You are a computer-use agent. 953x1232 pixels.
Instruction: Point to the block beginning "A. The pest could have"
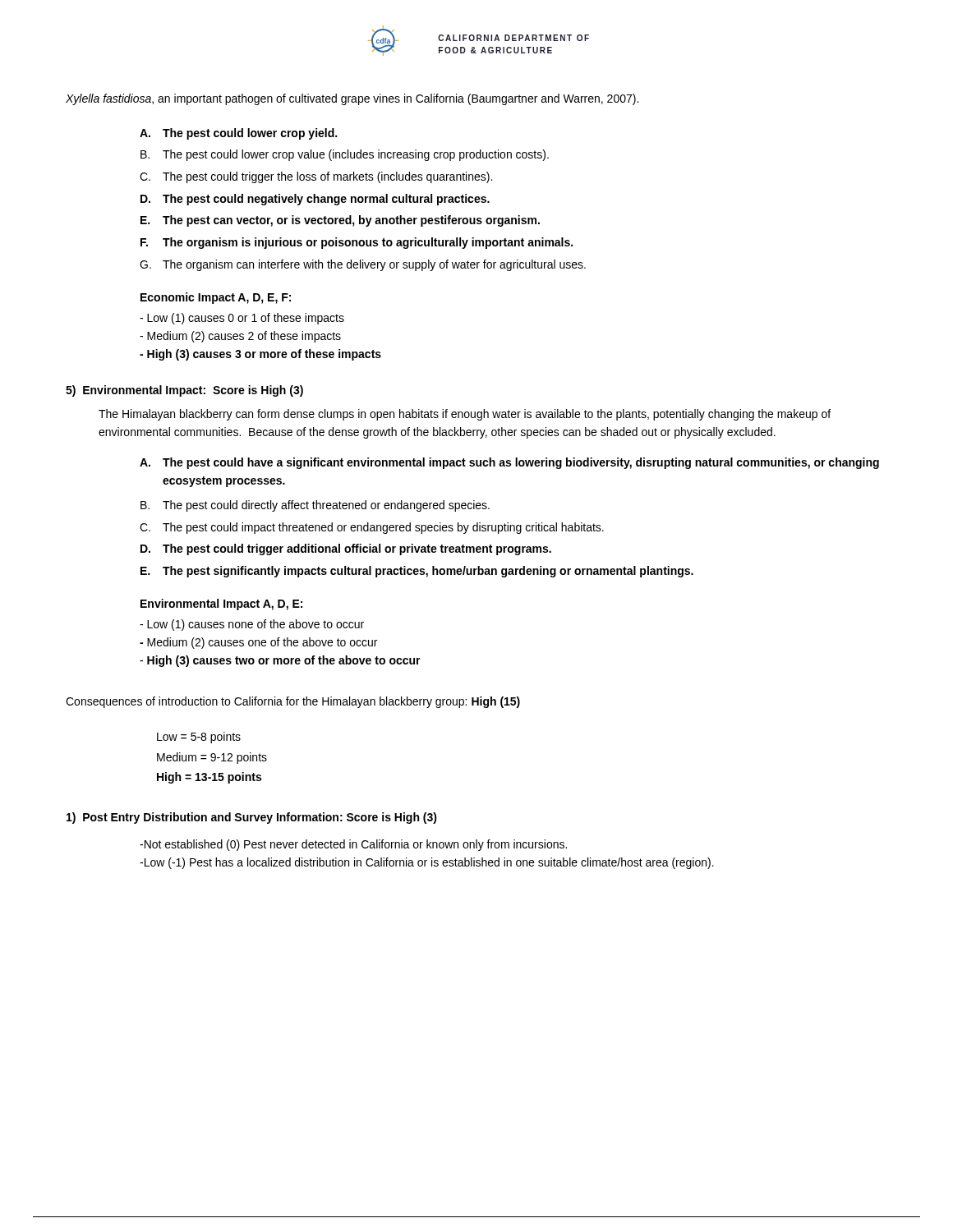tap(513, 472)
